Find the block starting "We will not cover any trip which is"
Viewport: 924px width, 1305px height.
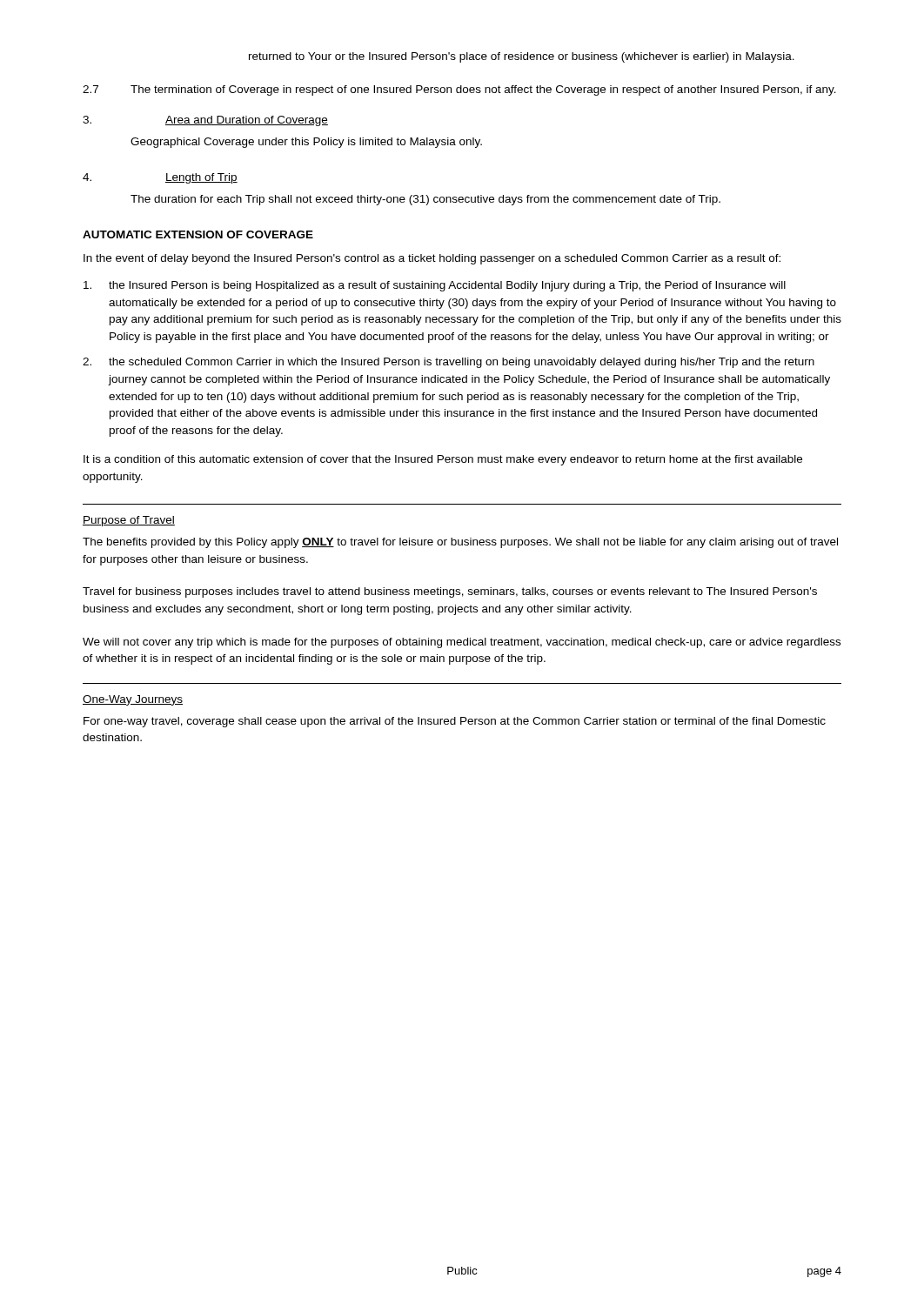[462, 650]
